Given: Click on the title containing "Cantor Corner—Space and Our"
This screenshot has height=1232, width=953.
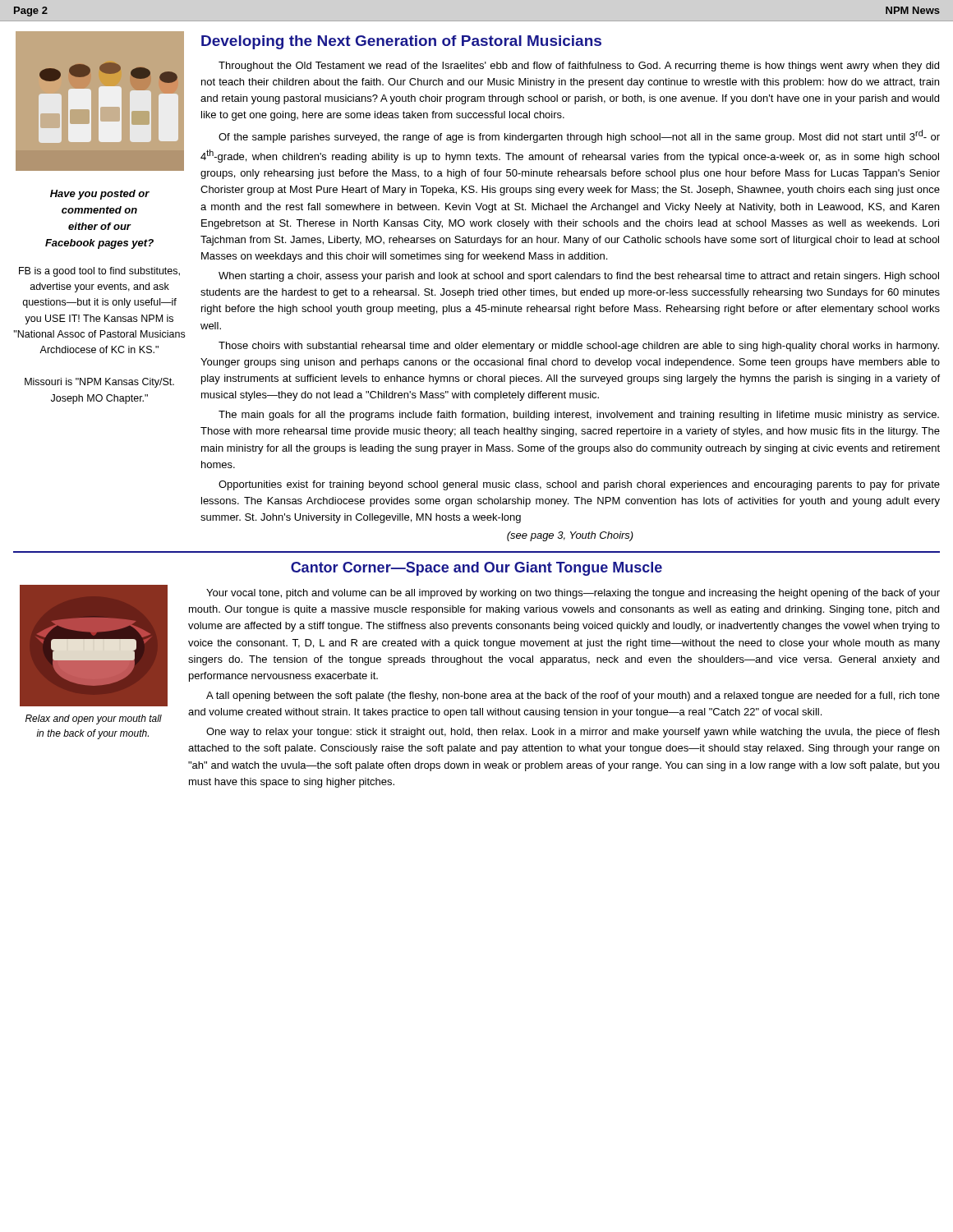Looking at the screenshot, I should [x=476, y=568].
